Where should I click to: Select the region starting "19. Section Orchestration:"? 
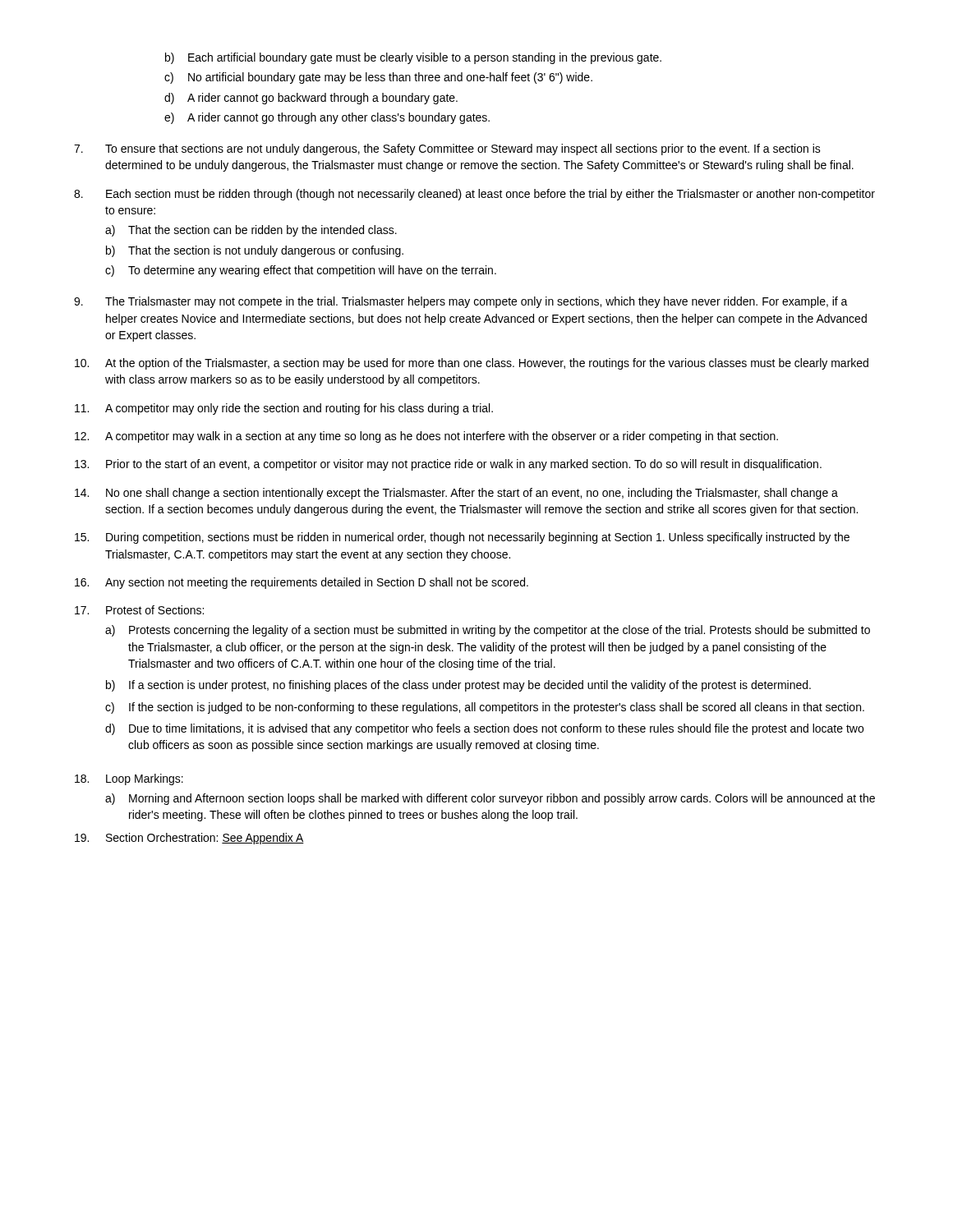pos(189,839)
